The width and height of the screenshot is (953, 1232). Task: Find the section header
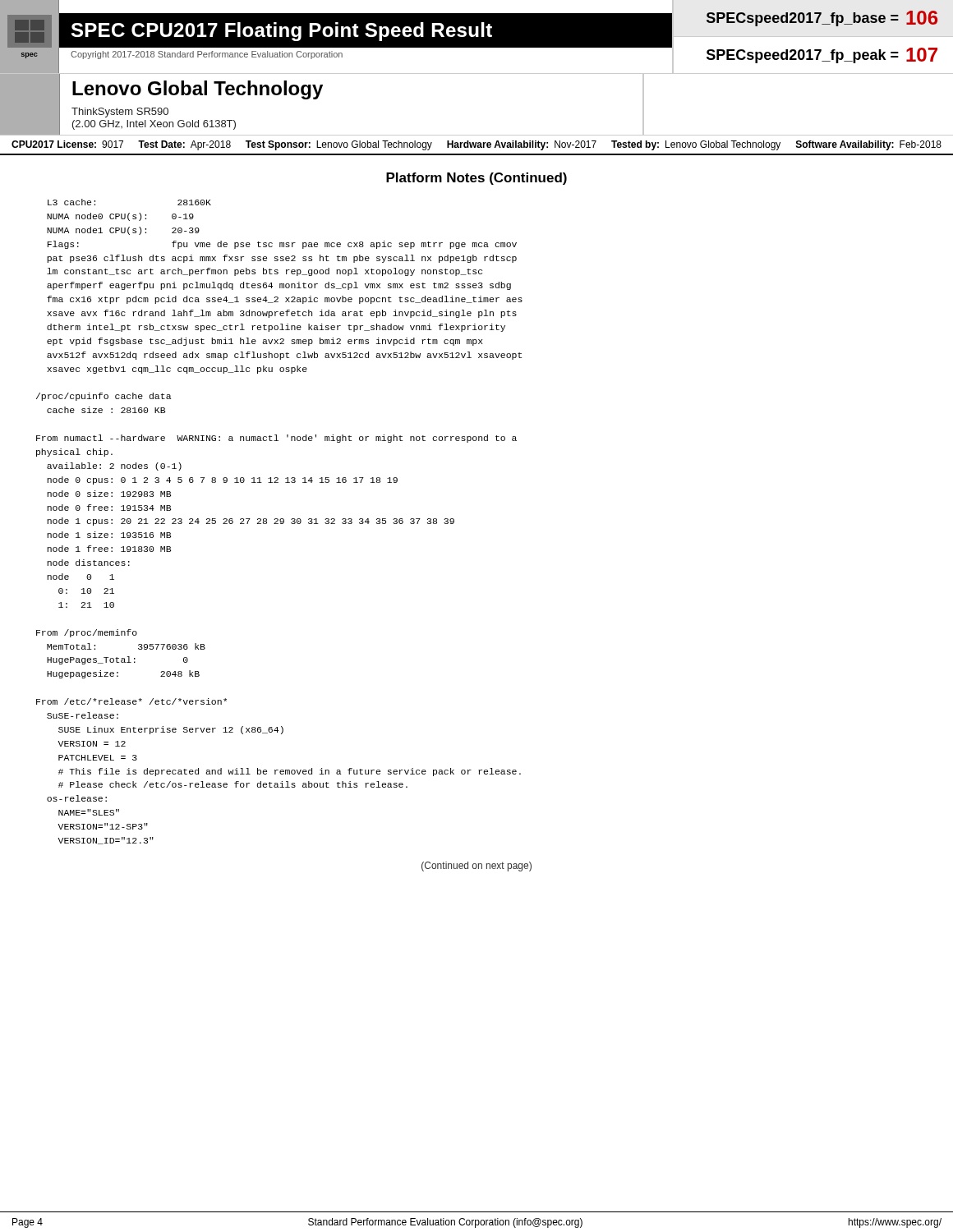476,178
